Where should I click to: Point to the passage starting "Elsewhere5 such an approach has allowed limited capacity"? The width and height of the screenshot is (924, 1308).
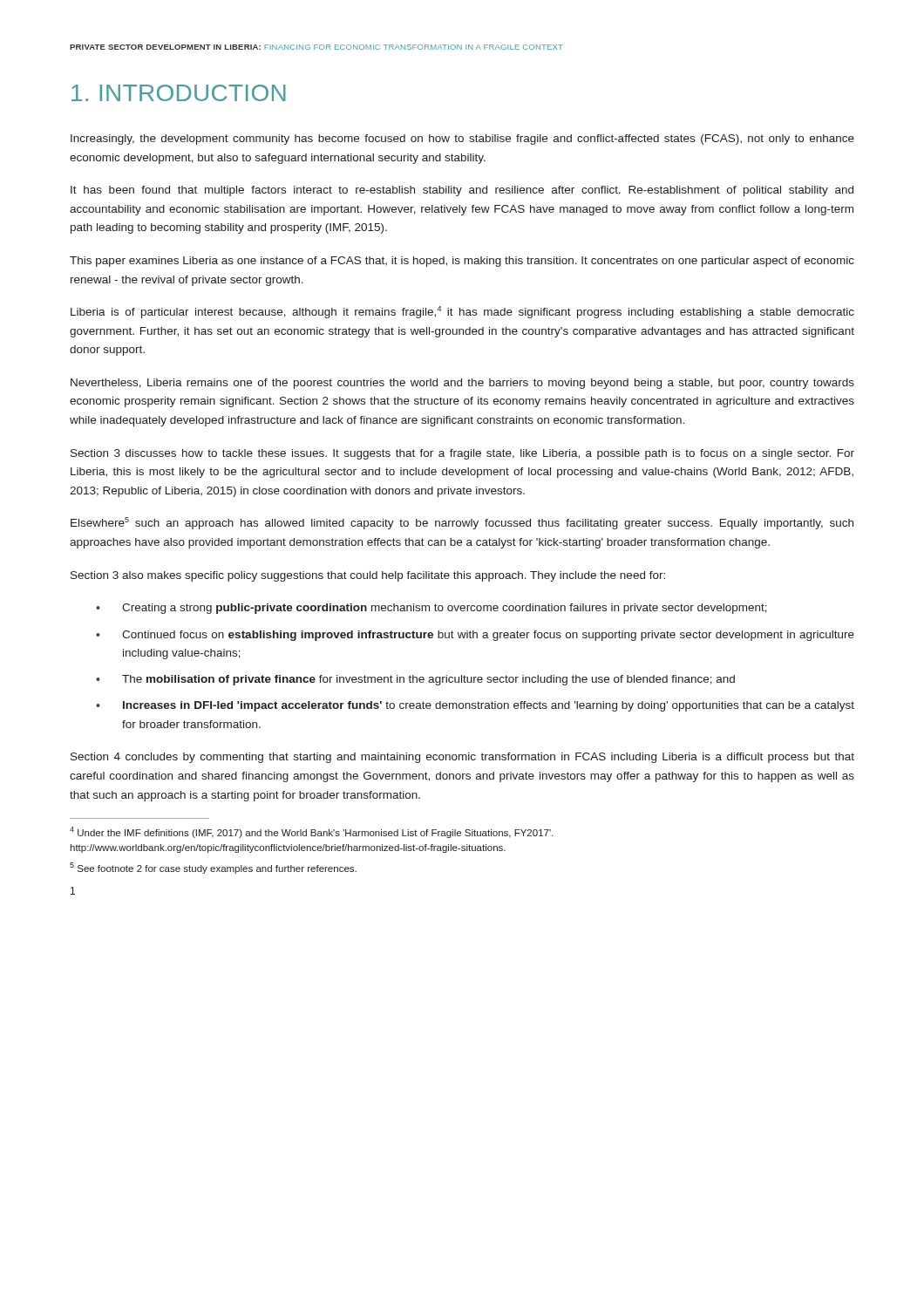(462, 532)
